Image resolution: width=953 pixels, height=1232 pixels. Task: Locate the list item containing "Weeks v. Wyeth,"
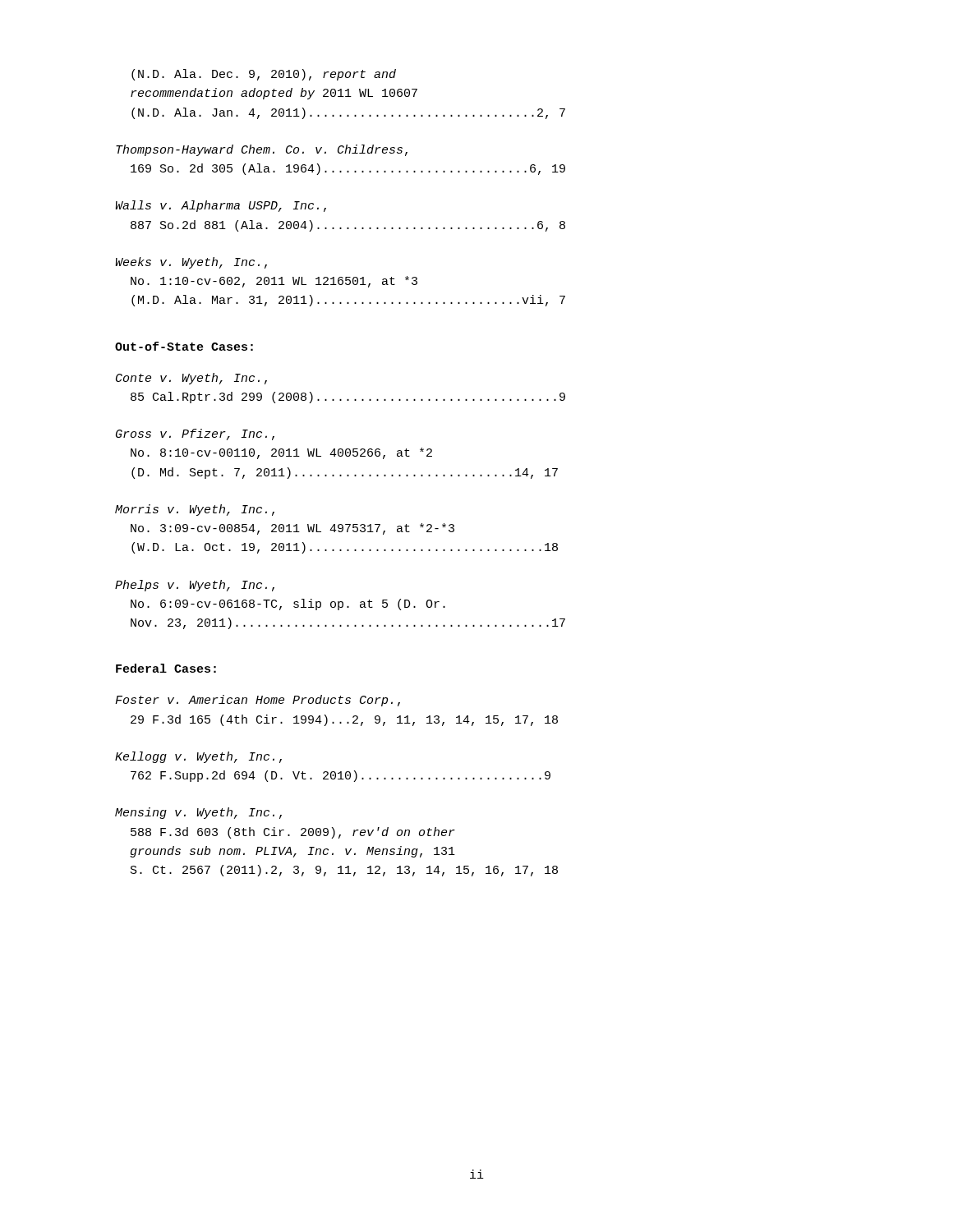(191, 263)
